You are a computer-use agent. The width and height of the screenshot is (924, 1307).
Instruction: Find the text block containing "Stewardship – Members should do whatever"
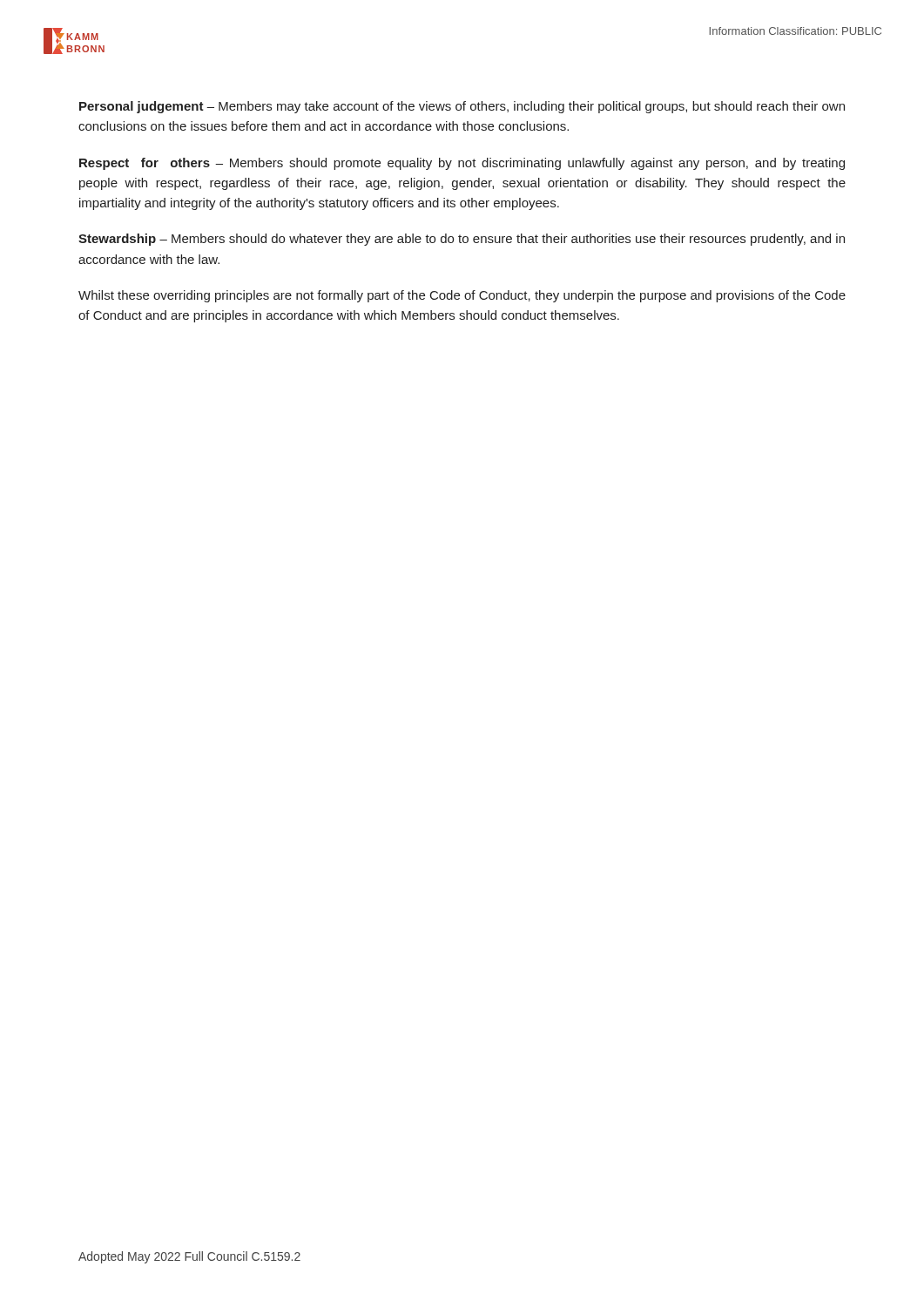tap(462, 249)
